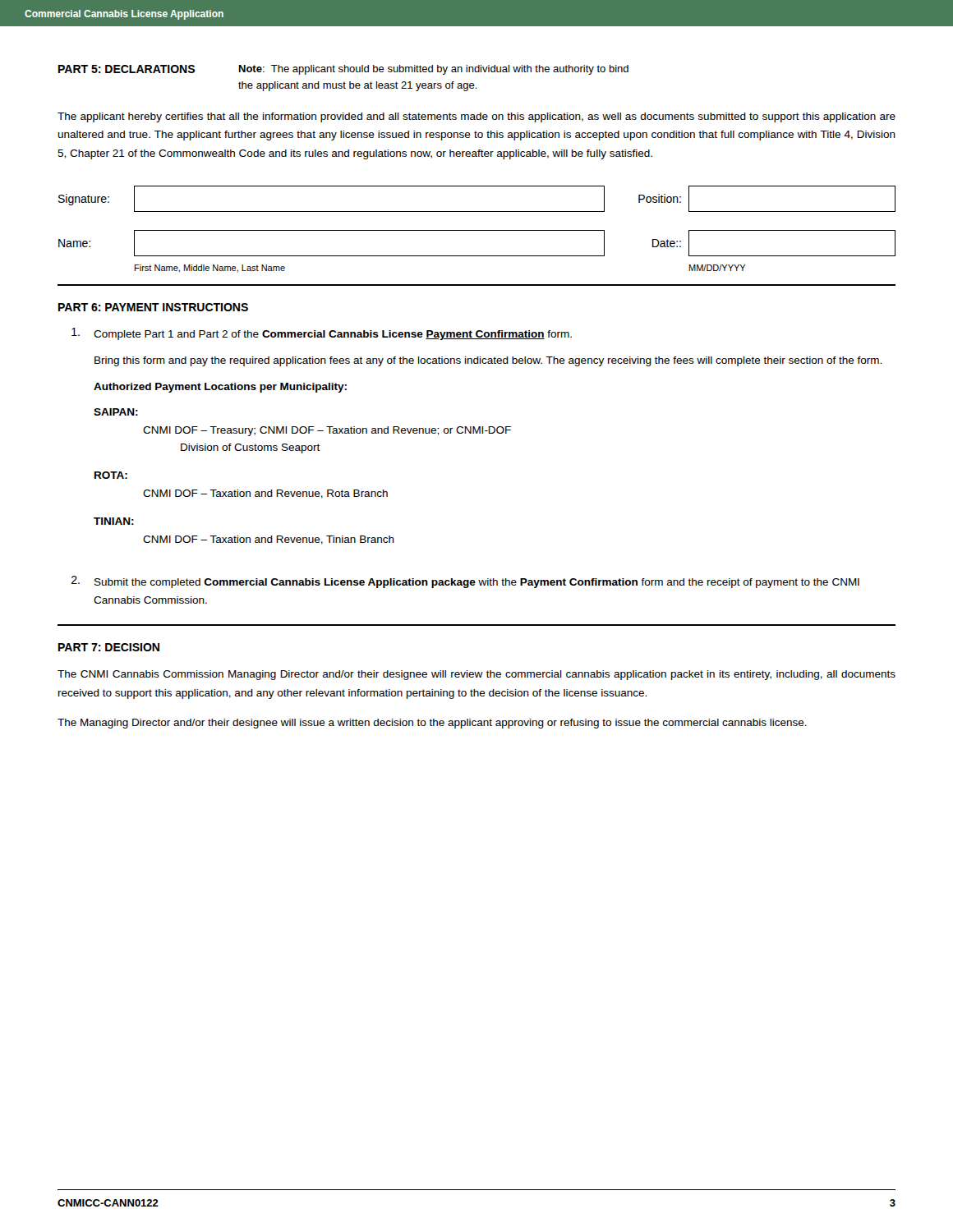Screen dimensions: 1232x953
Task: Click on the section header containing "PART 7: DECISION"
Action: pyautogui.click(x=109, y=647)
